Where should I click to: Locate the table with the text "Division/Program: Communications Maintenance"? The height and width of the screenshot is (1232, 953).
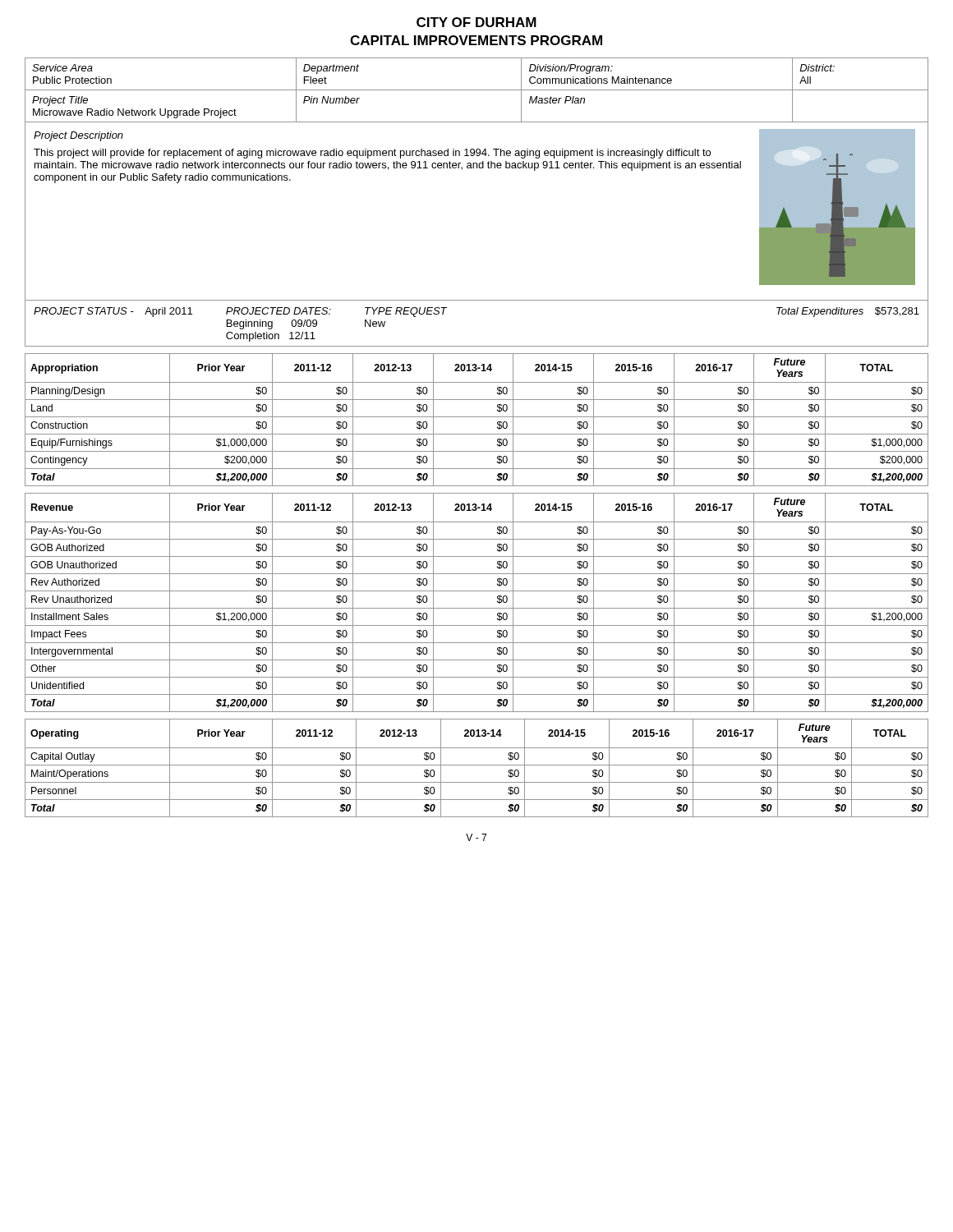coord(476,90)
